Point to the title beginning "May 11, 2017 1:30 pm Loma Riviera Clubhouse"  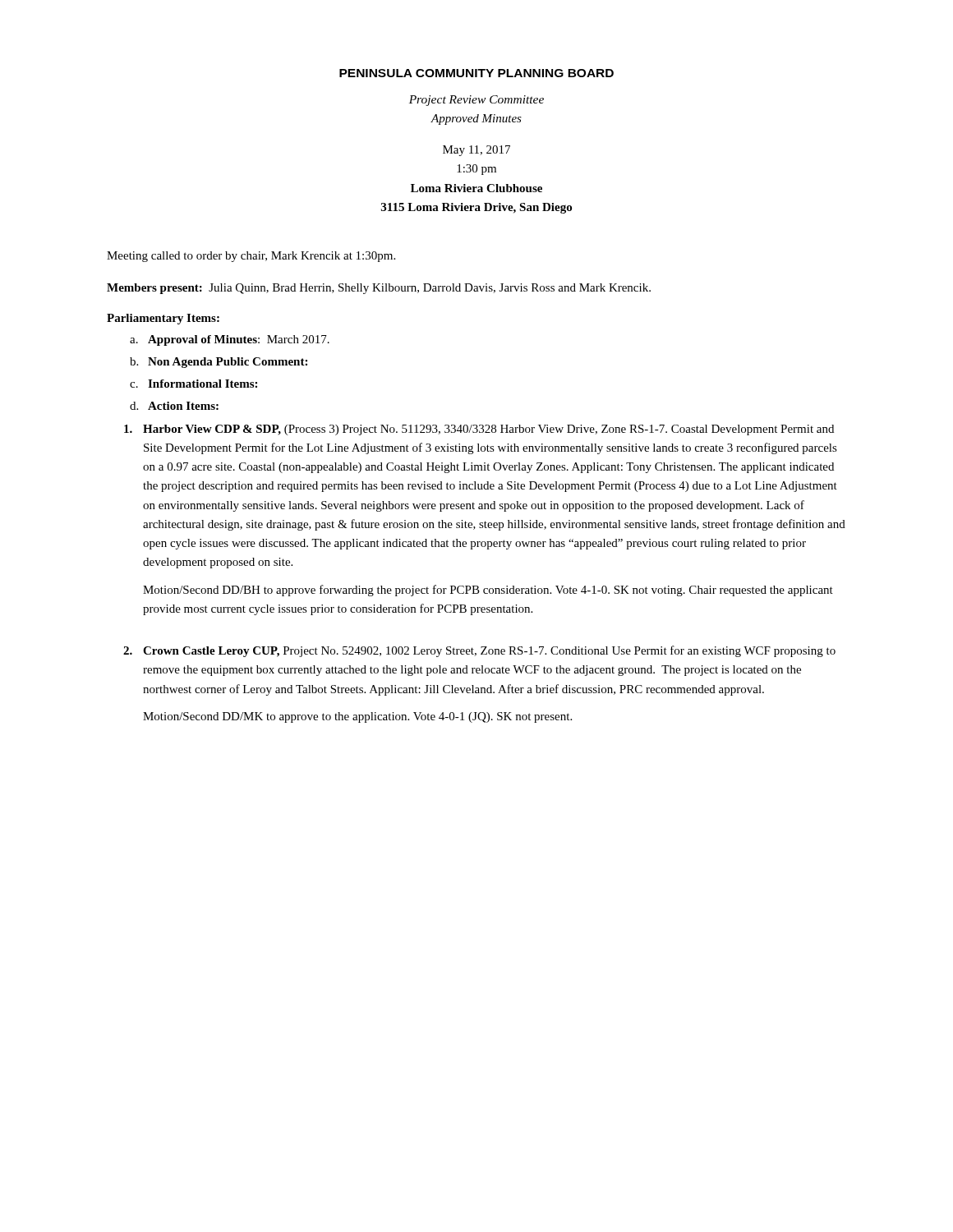pos(476,178)
